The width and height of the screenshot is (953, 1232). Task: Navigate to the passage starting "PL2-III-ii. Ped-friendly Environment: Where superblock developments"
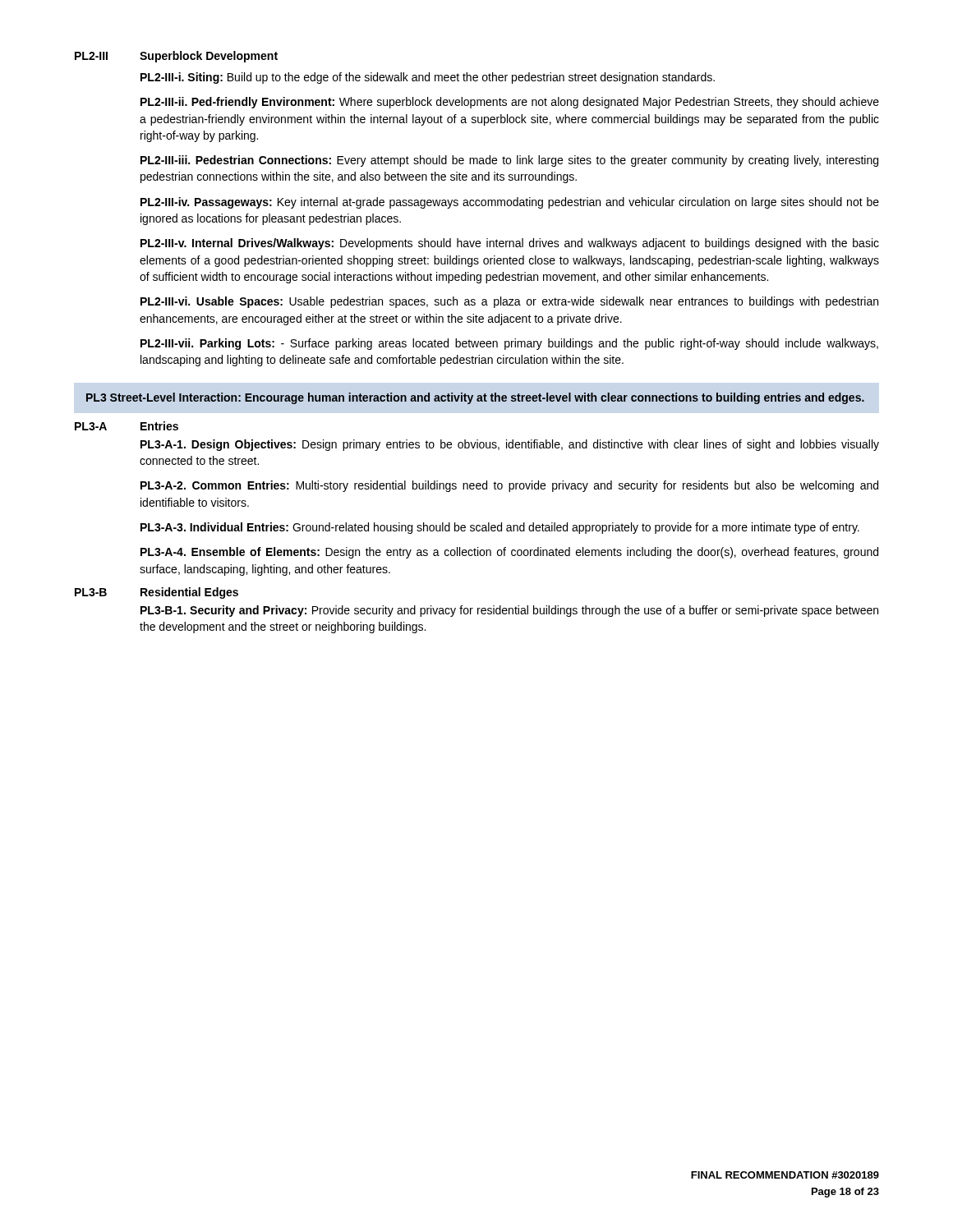coord(509,119)
